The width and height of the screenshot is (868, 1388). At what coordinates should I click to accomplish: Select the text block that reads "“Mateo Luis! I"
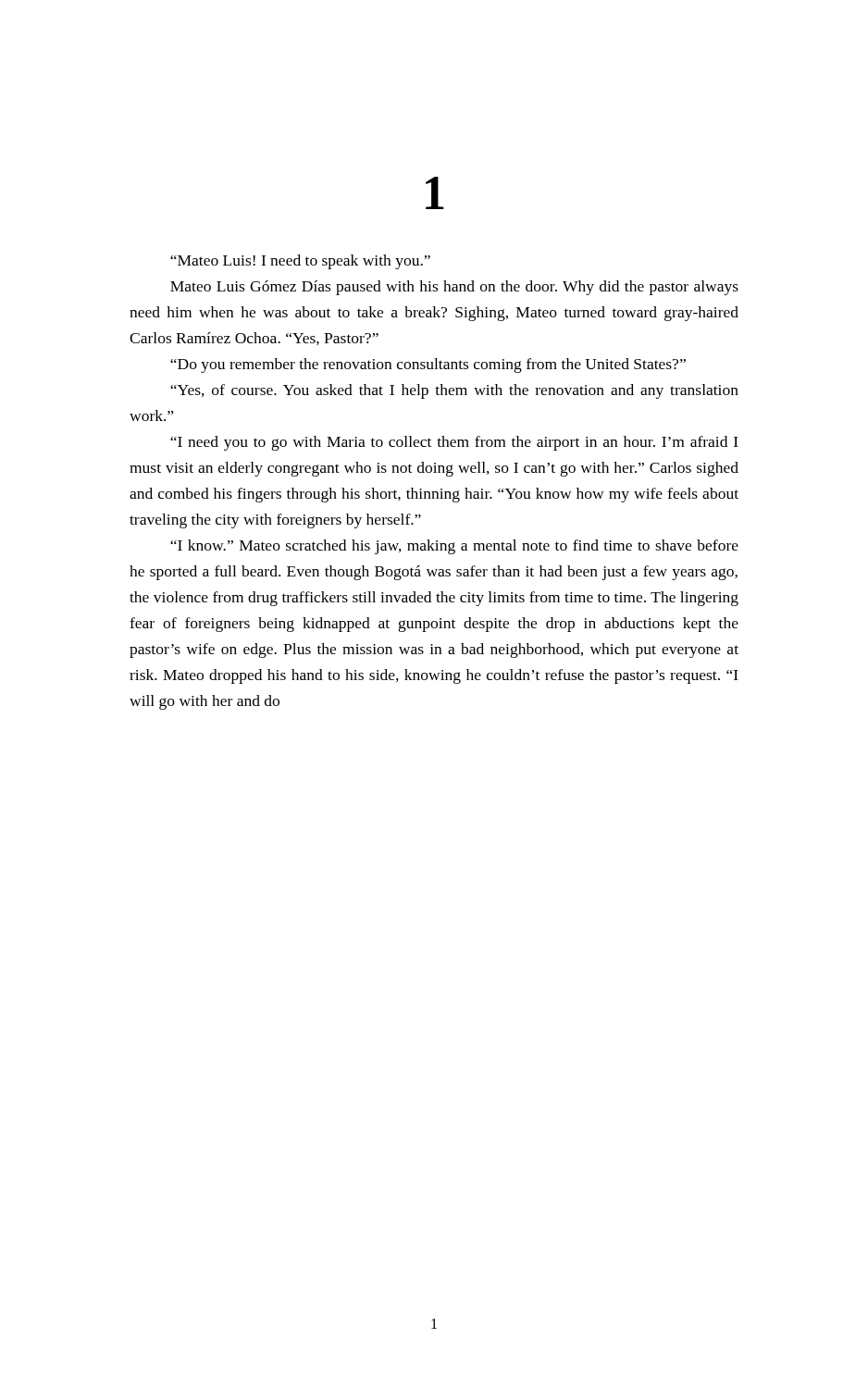(434, 480)
